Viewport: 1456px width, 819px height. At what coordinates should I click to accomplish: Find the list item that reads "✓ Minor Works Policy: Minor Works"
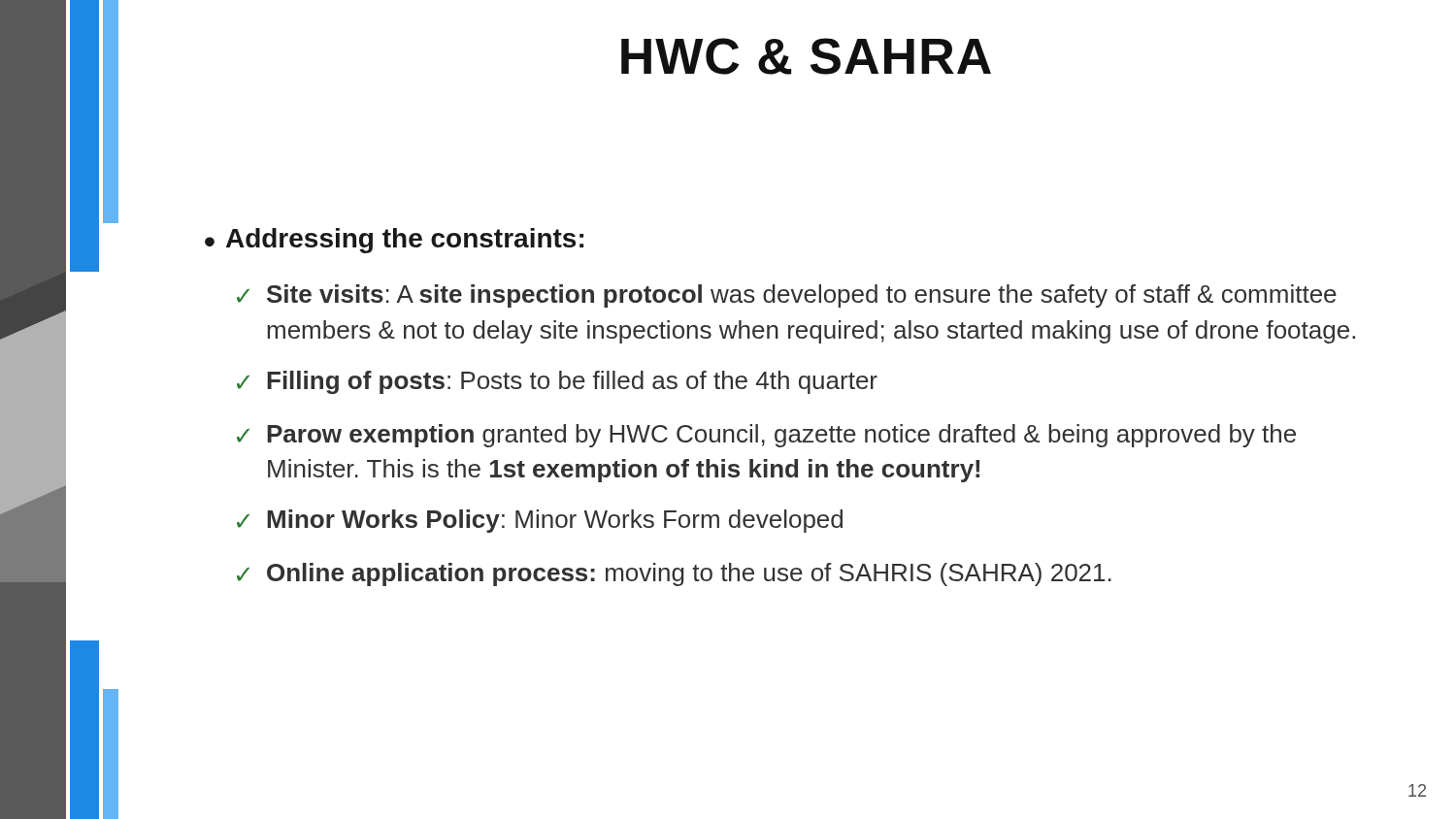tap(815, 521)
